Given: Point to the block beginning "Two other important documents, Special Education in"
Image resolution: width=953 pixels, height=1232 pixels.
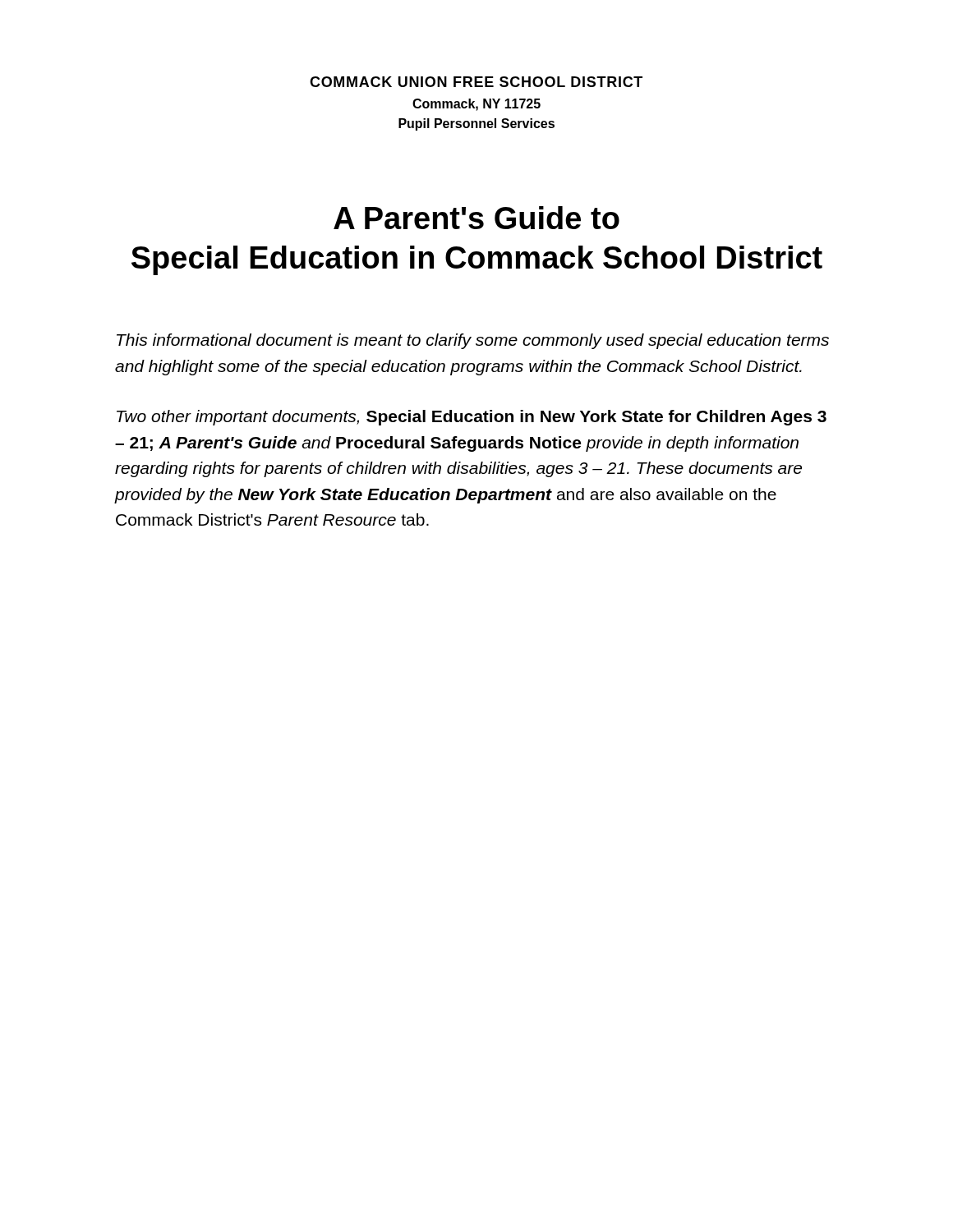Looking at the screenshot, I should coord(471,468).
